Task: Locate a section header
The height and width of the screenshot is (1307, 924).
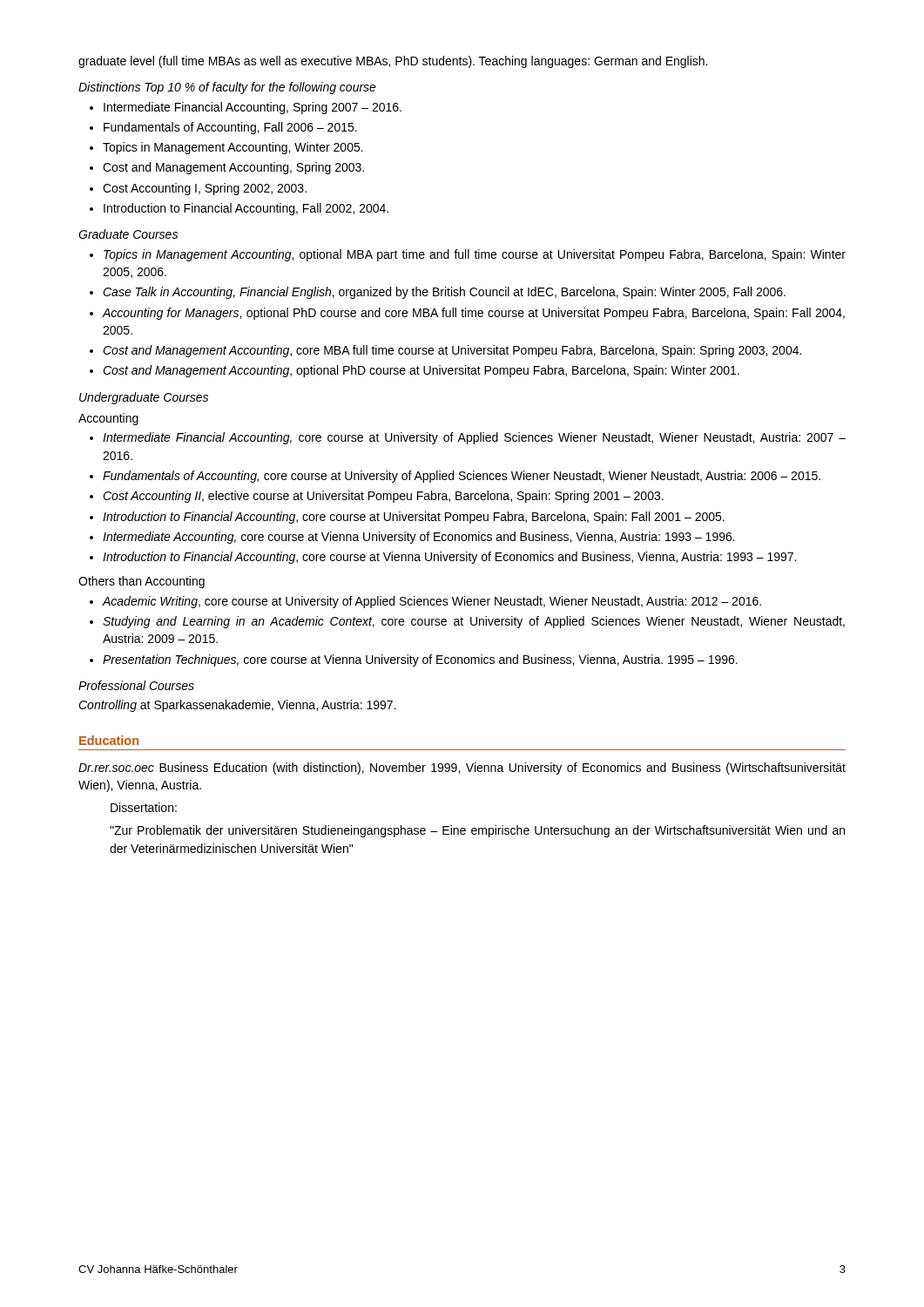Action: click(462, 742)
